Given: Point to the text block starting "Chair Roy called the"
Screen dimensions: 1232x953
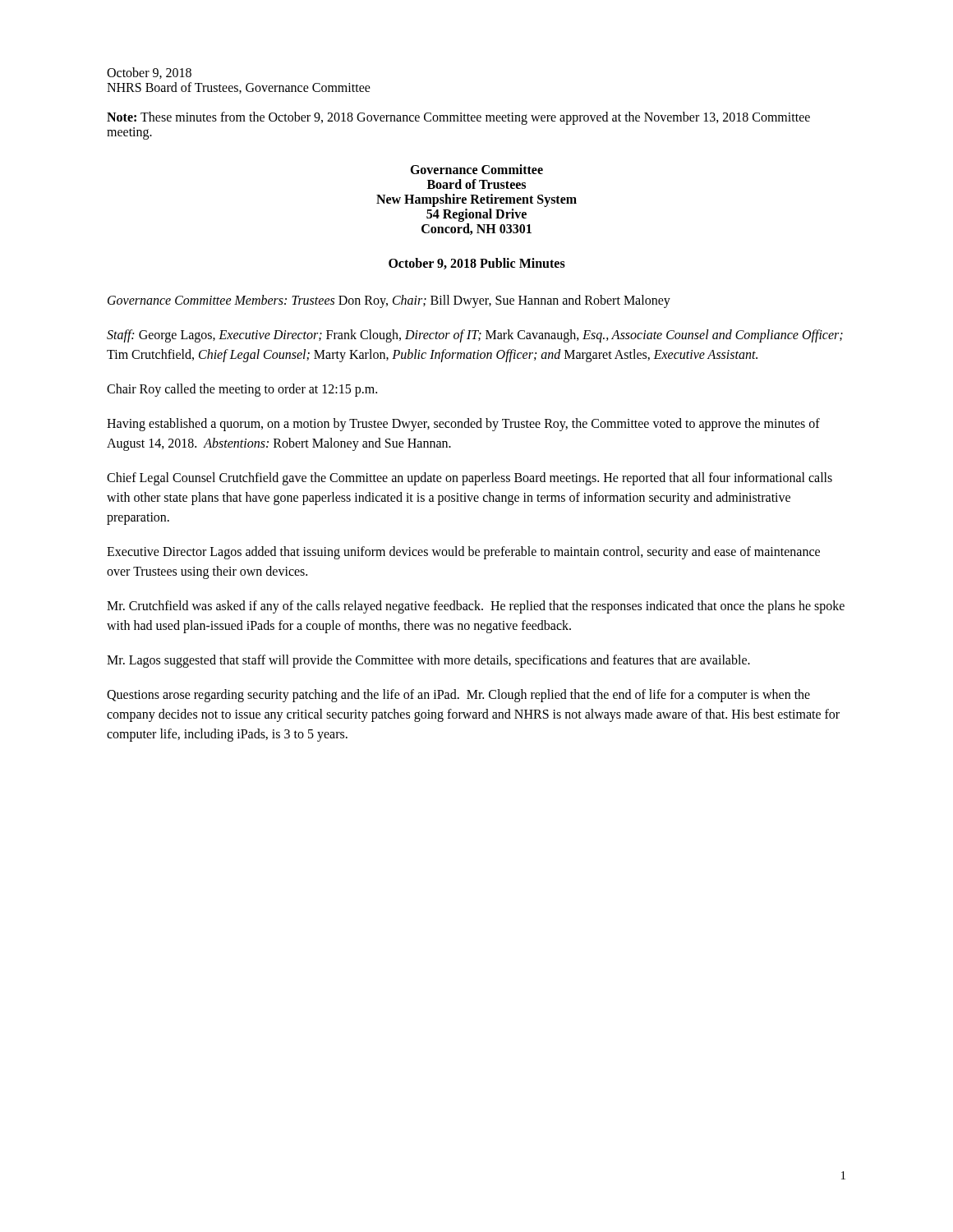Looking at the screenshot, I should [242, 389].
